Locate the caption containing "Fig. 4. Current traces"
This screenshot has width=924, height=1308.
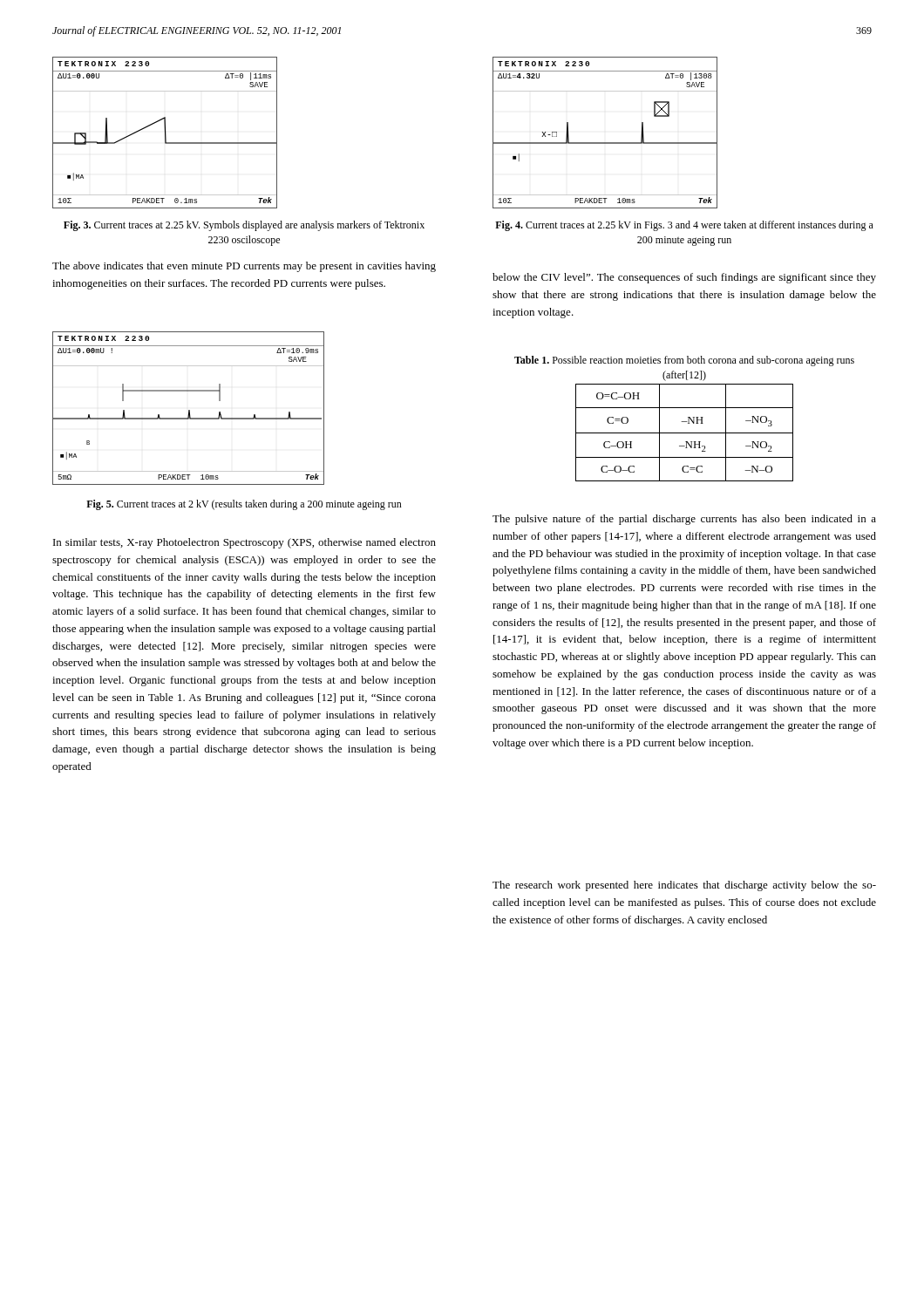pos(684,232)
